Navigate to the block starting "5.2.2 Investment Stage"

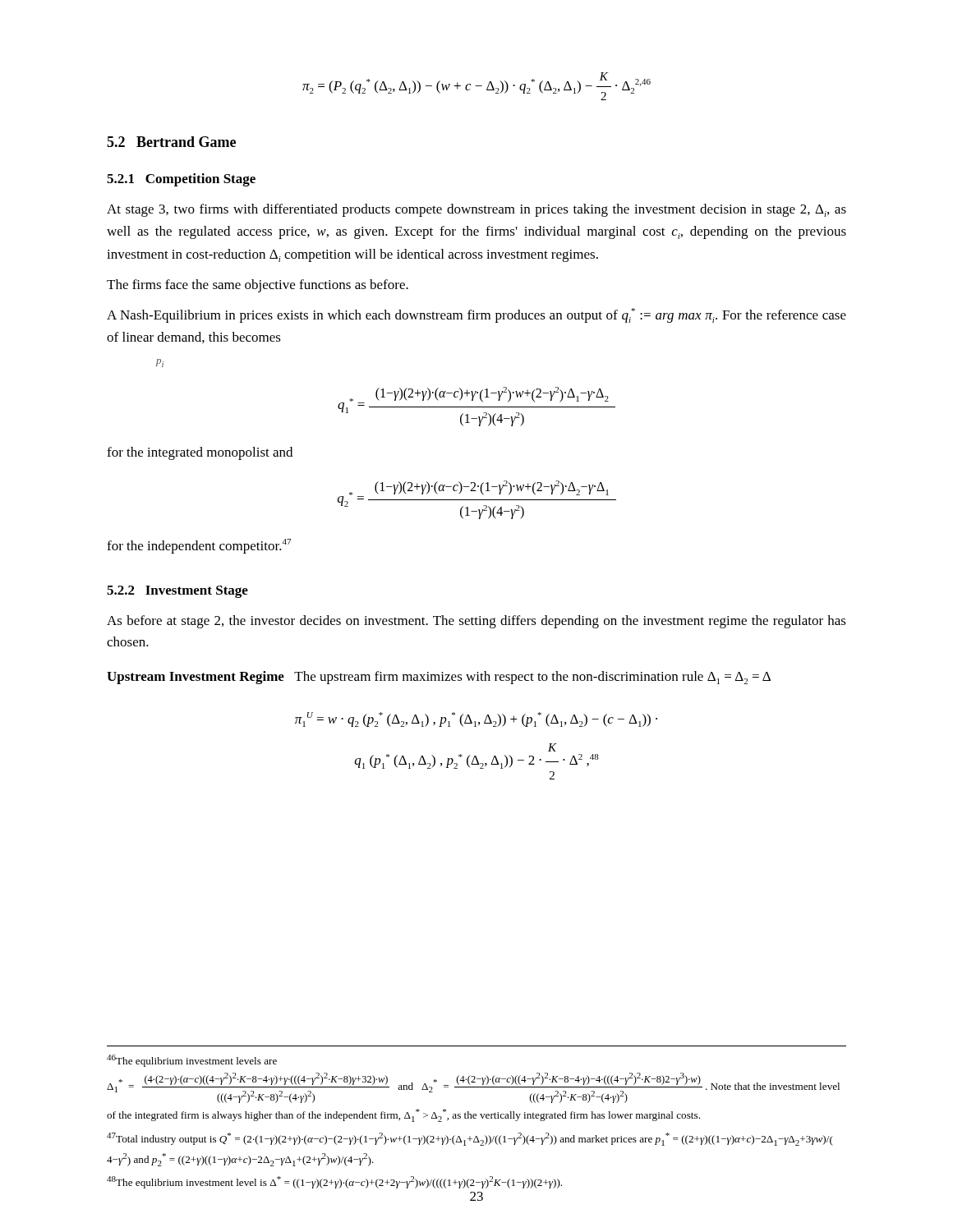[x=177, y=590]
